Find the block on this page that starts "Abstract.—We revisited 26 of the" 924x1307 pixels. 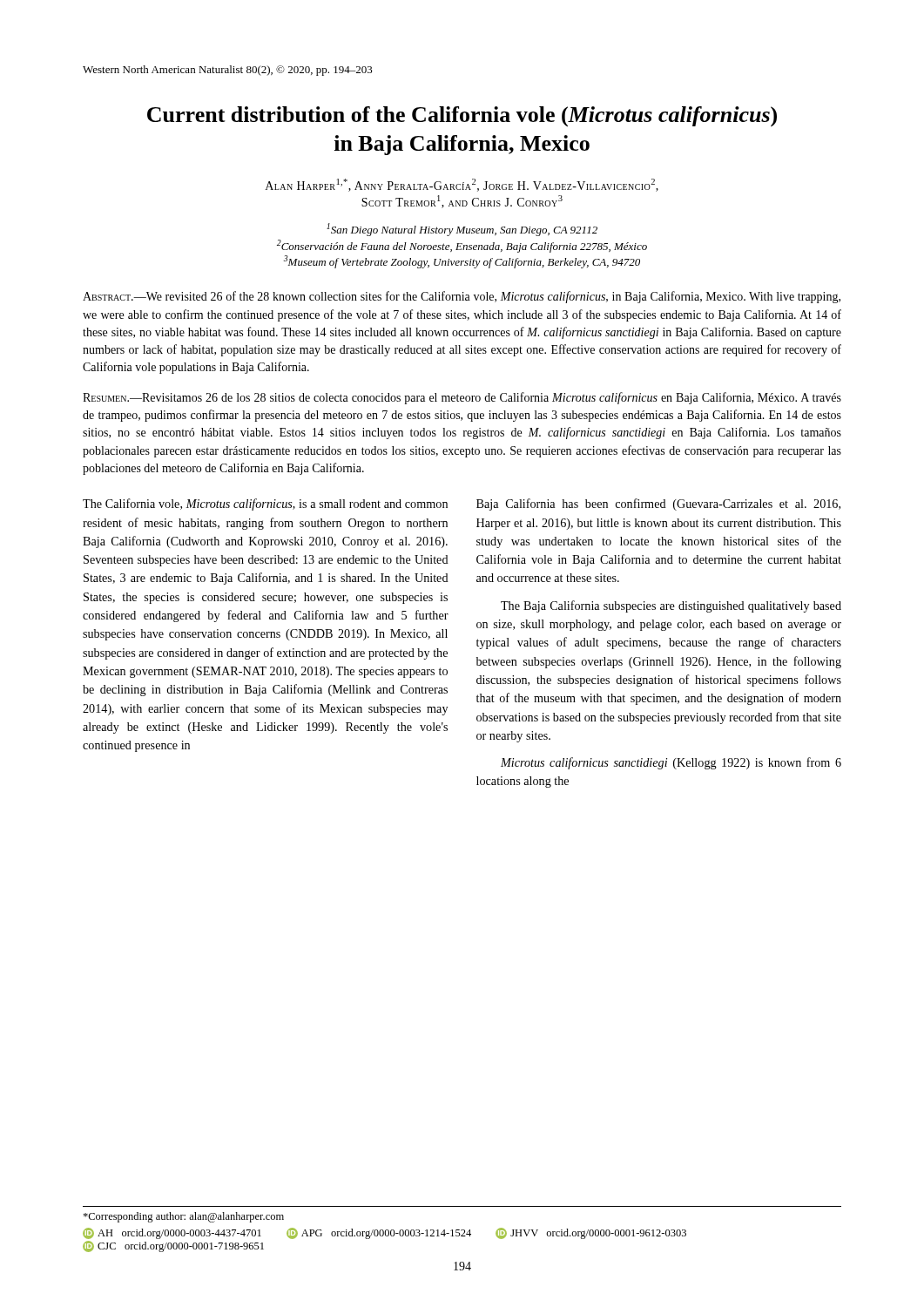tap(462, 332)
